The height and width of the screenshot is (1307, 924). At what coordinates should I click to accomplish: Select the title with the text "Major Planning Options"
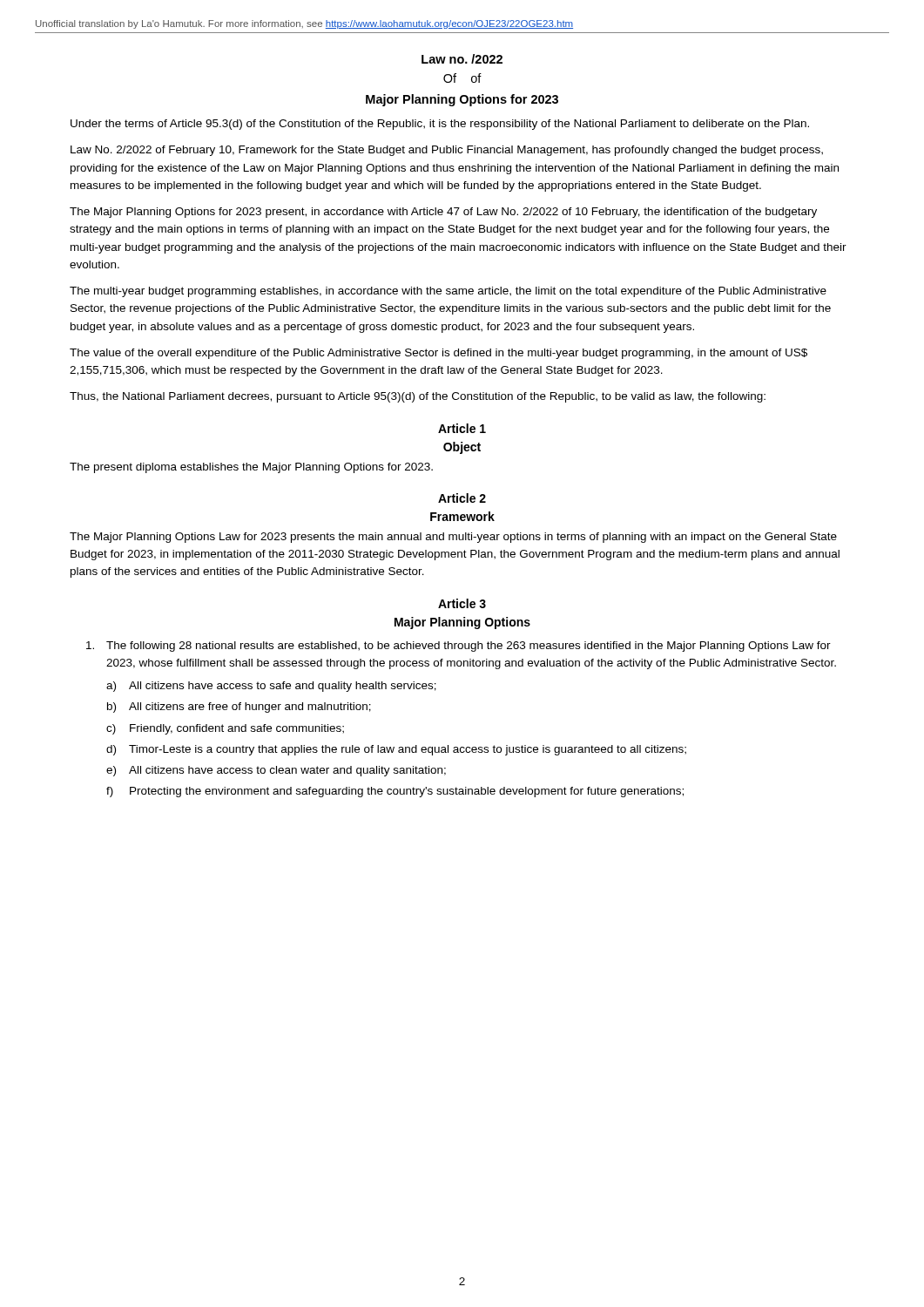point(462,99)
